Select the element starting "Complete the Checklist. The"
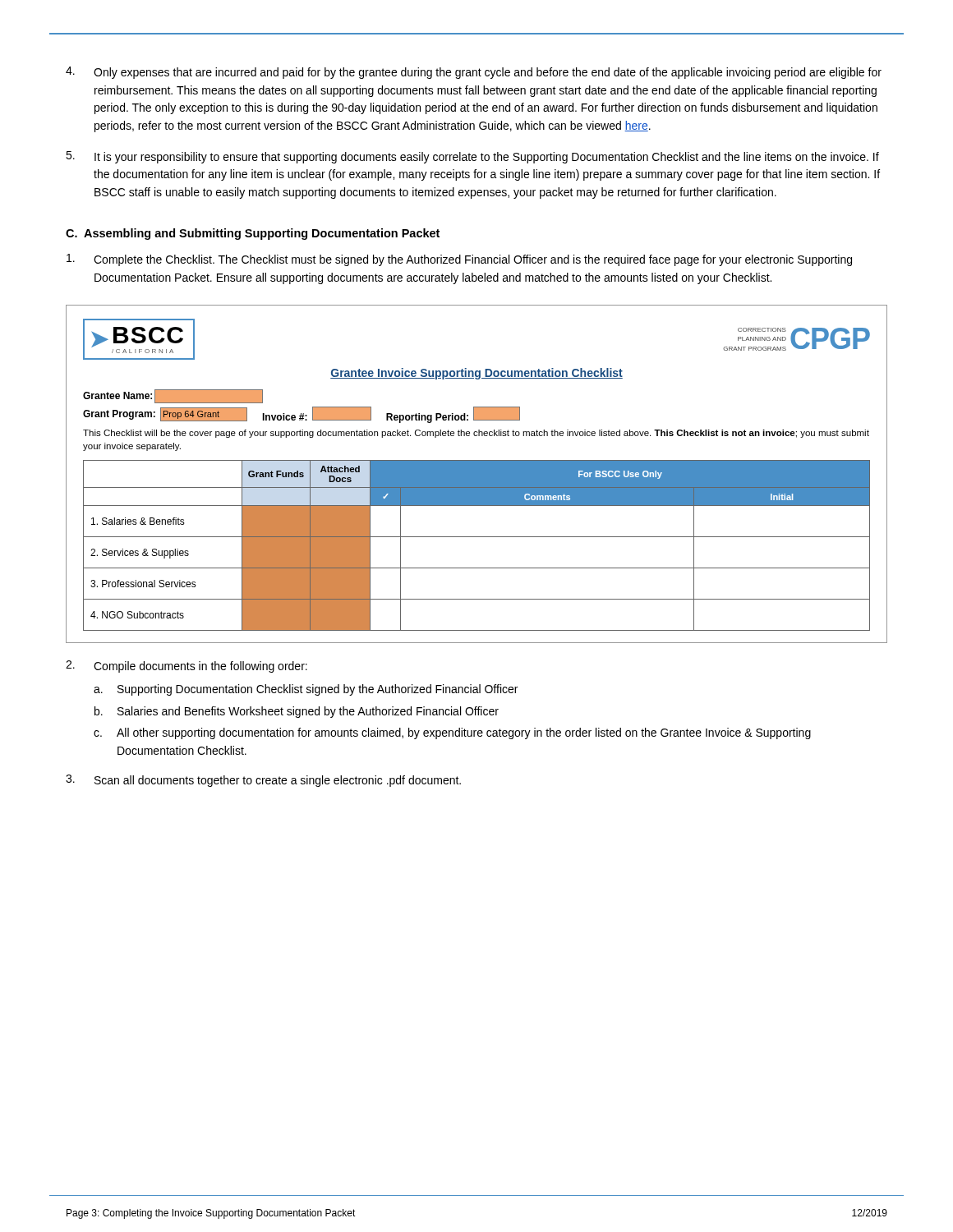The height and width of the screenshot is (1232, 953). [476, 269]
